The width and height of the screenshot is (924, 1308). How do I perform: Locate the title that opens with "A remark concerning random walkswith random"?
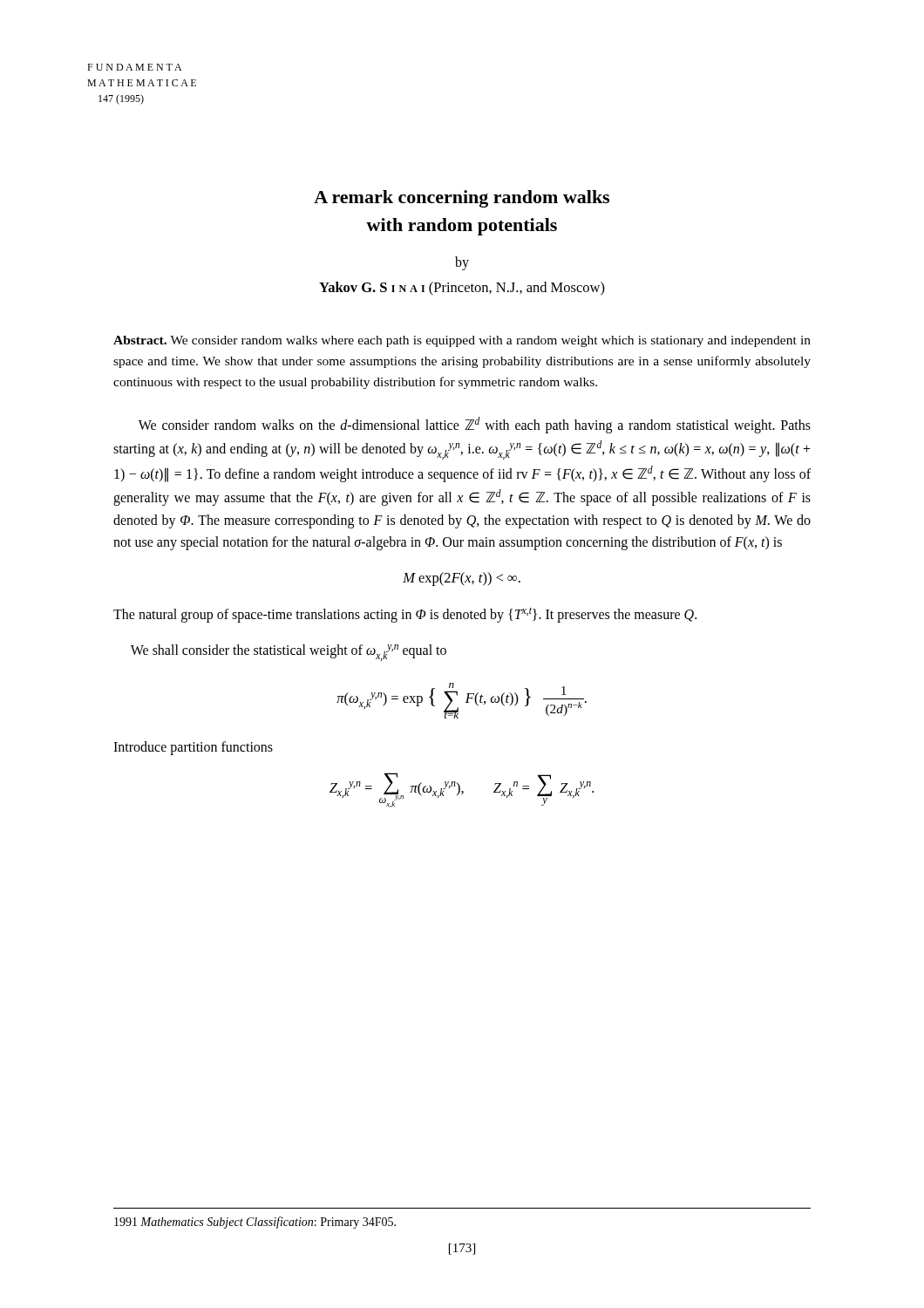click(462, 211)
